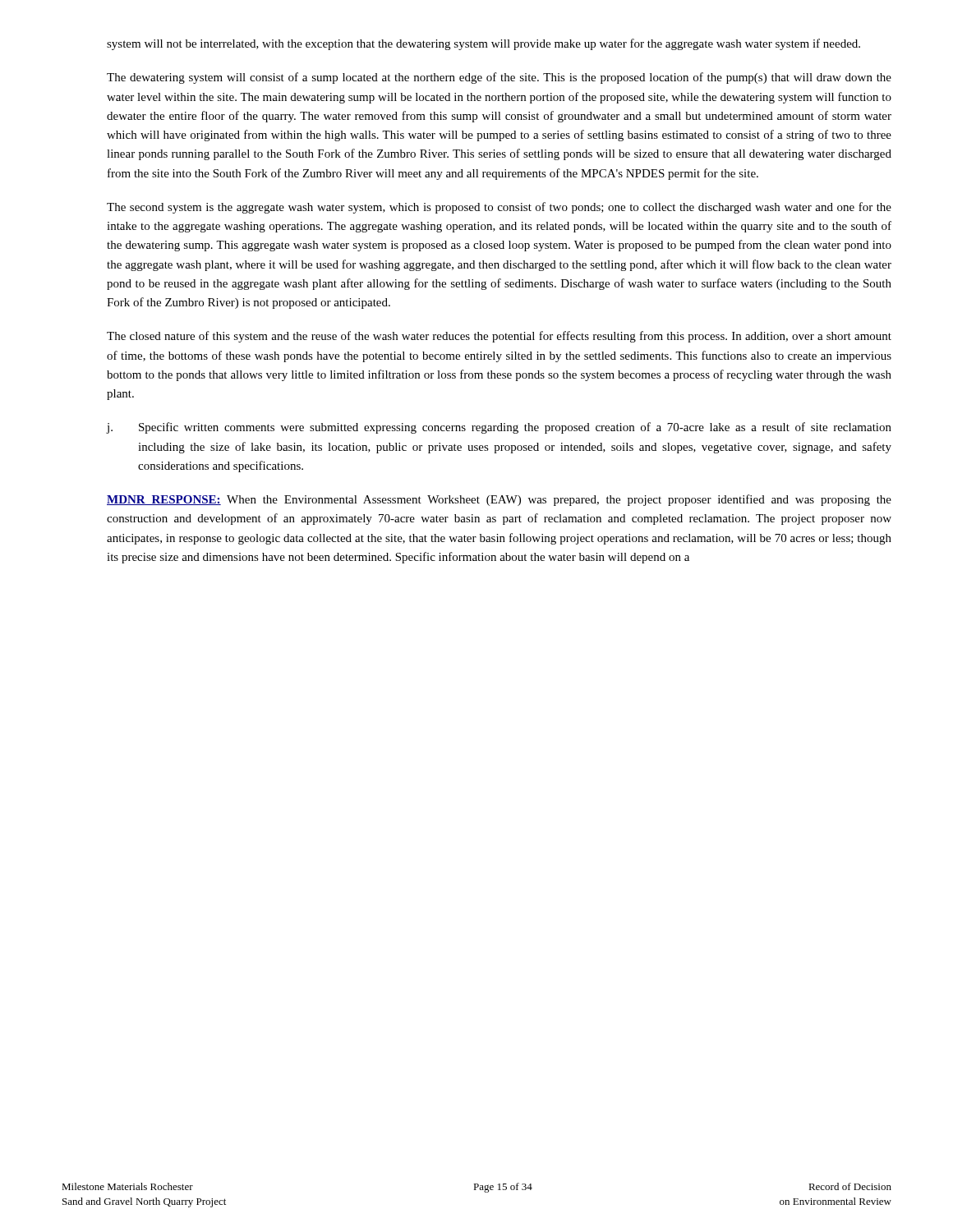Viewport: 953px width, 1232px height.
Task: Click on the text block containing "MDNR RESPONSE: When the"
Action: (x=499, y=528)
